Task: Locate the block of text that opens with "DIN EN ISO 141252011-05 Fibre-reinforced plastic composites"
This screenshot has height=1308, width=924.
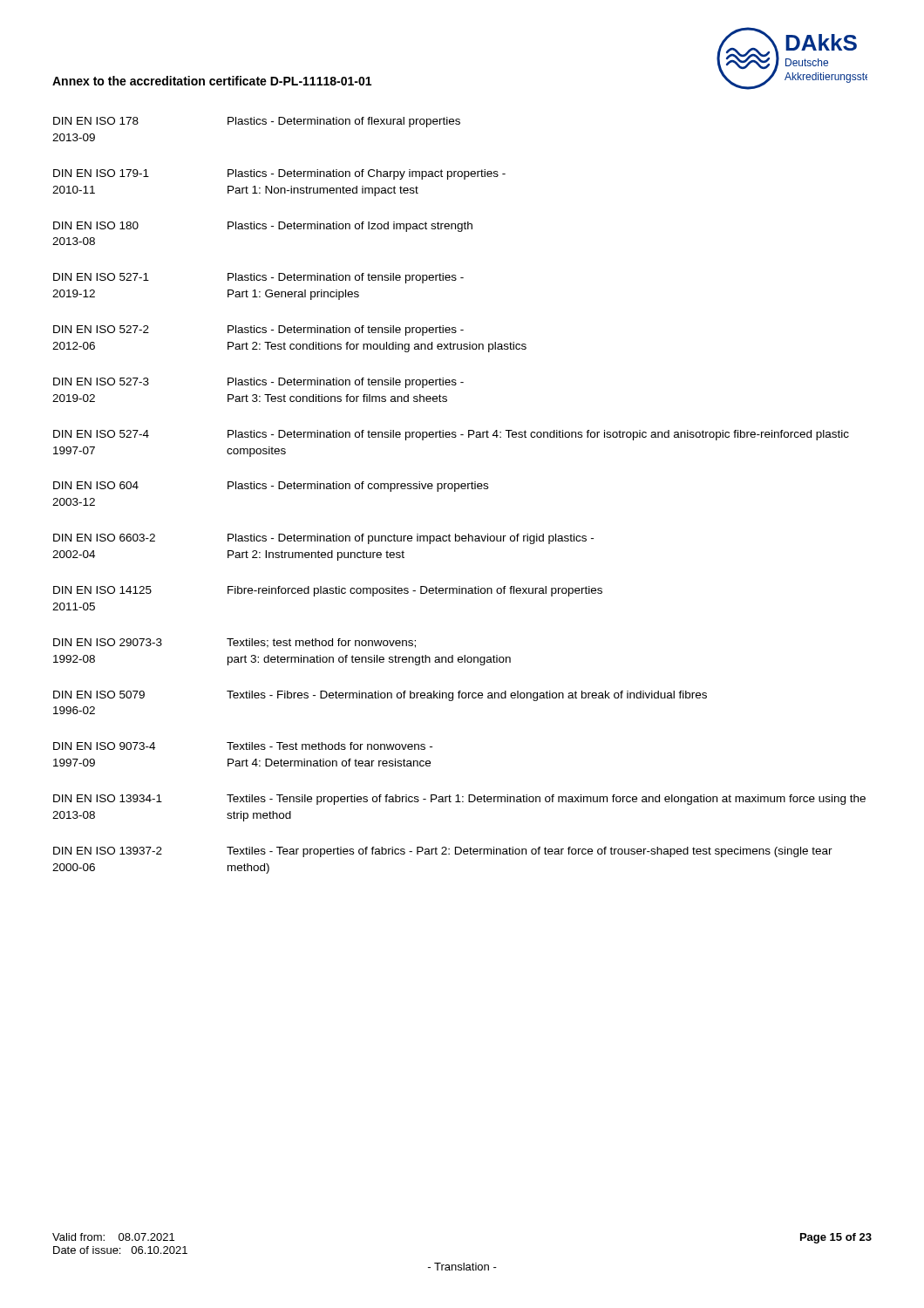Action: click(462, 599)
